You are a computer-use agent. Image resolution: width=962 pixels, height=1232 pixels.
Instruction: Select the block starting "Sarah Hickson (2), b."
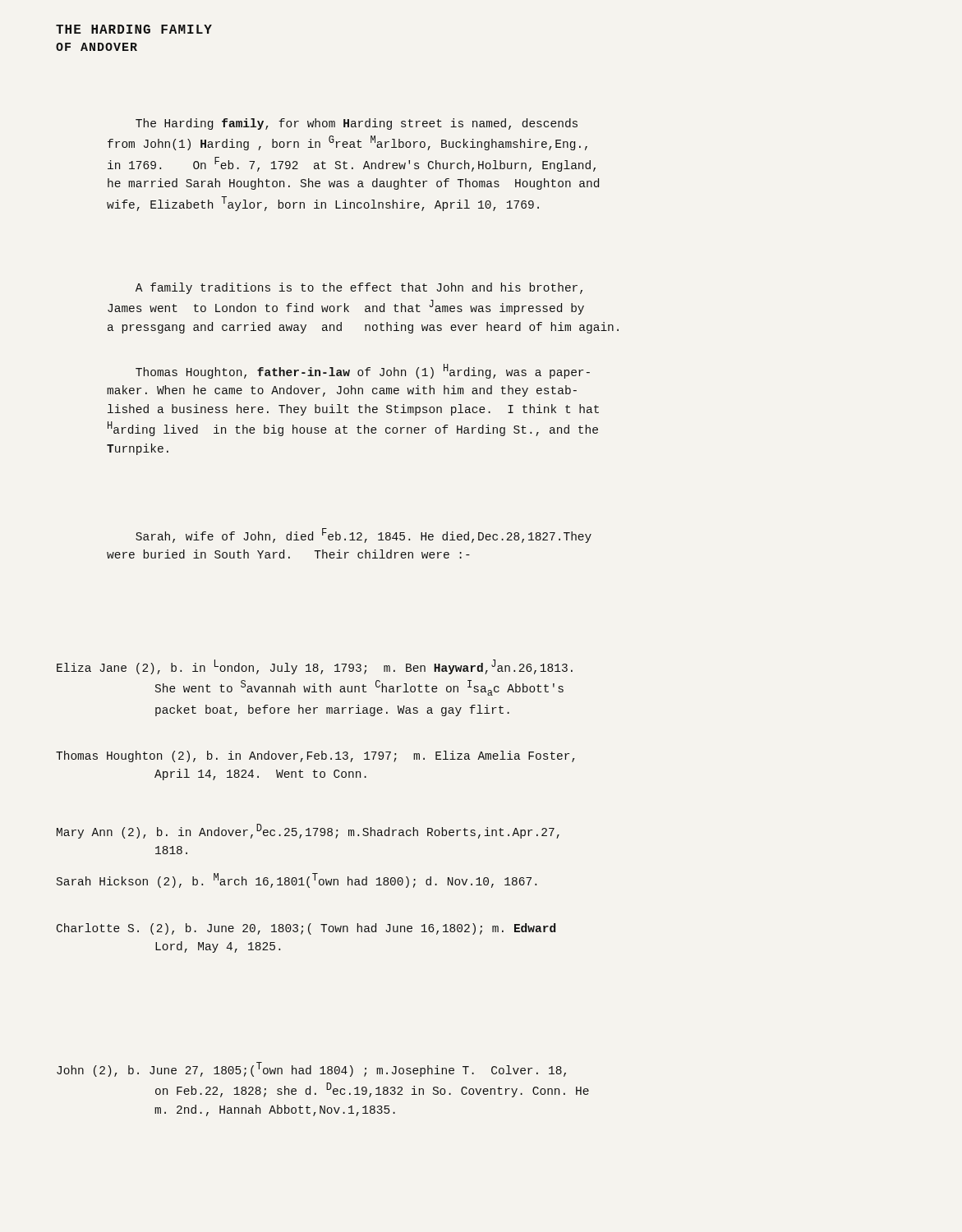[298, 880]
